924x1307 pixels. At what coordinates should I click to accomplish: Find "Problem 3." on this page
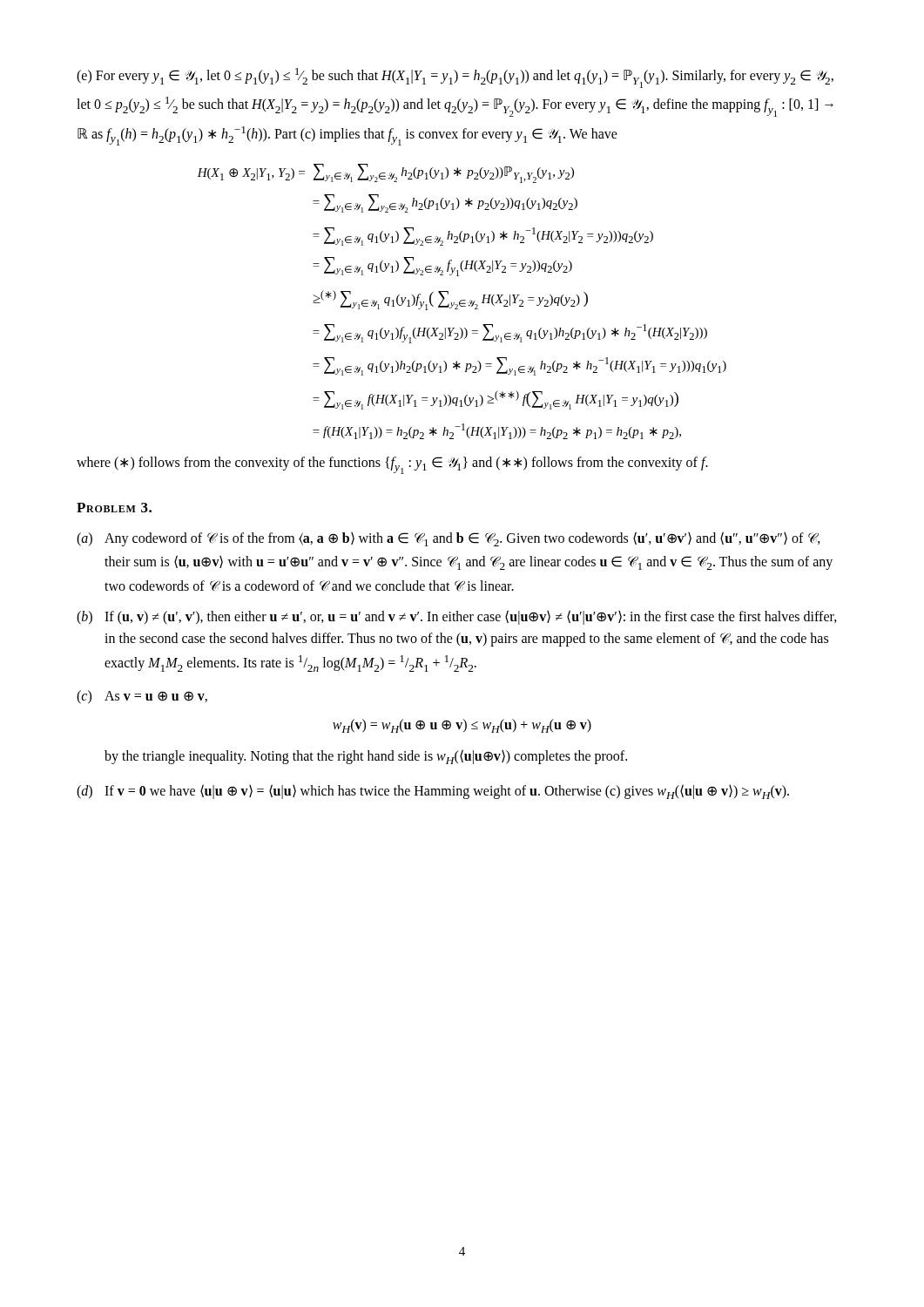(x=115, y=507)
